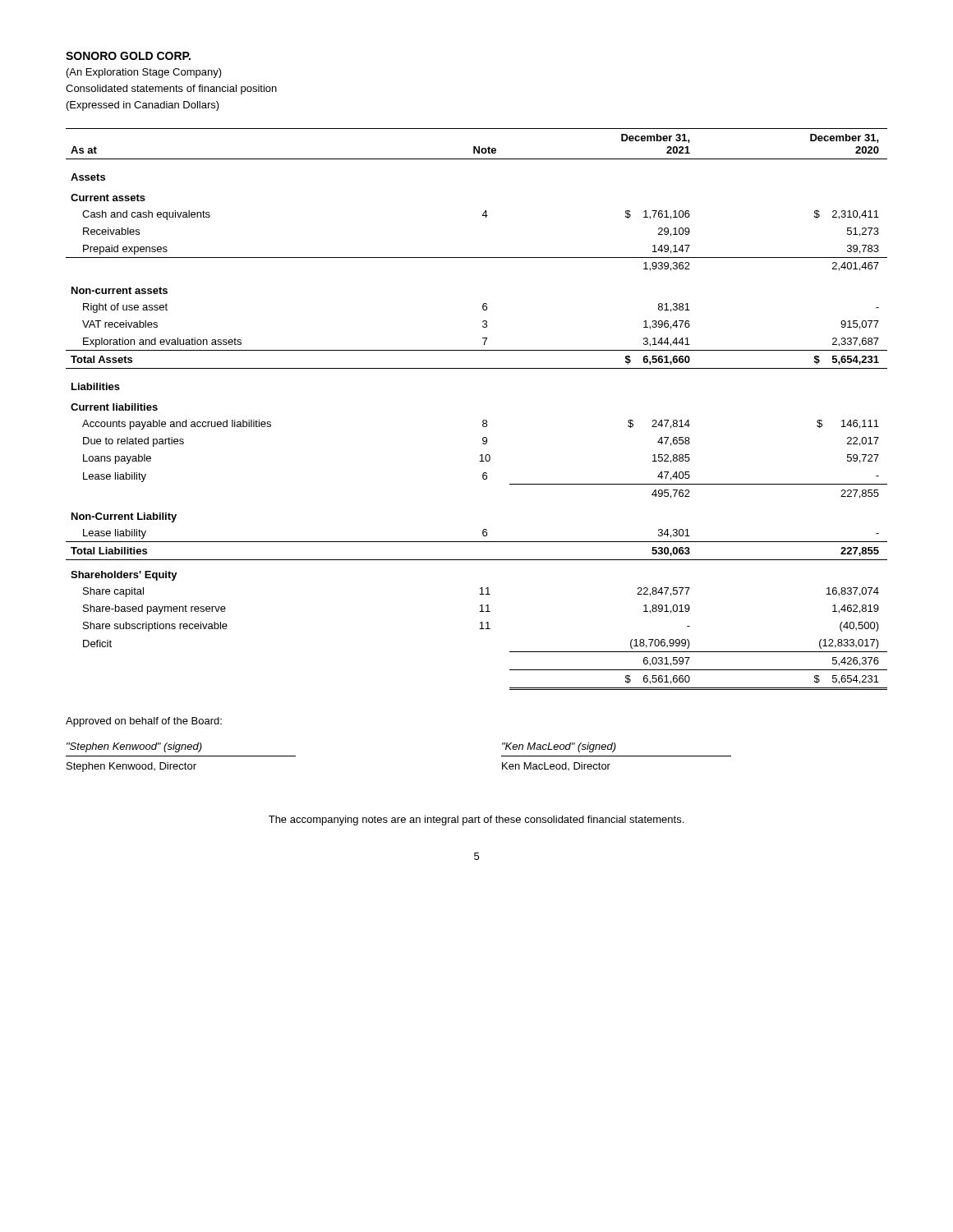Locate the table with the text "Loans payable"
Image resolution: width=953 pixels, height=1232 pixels.
tap(476, 409)
